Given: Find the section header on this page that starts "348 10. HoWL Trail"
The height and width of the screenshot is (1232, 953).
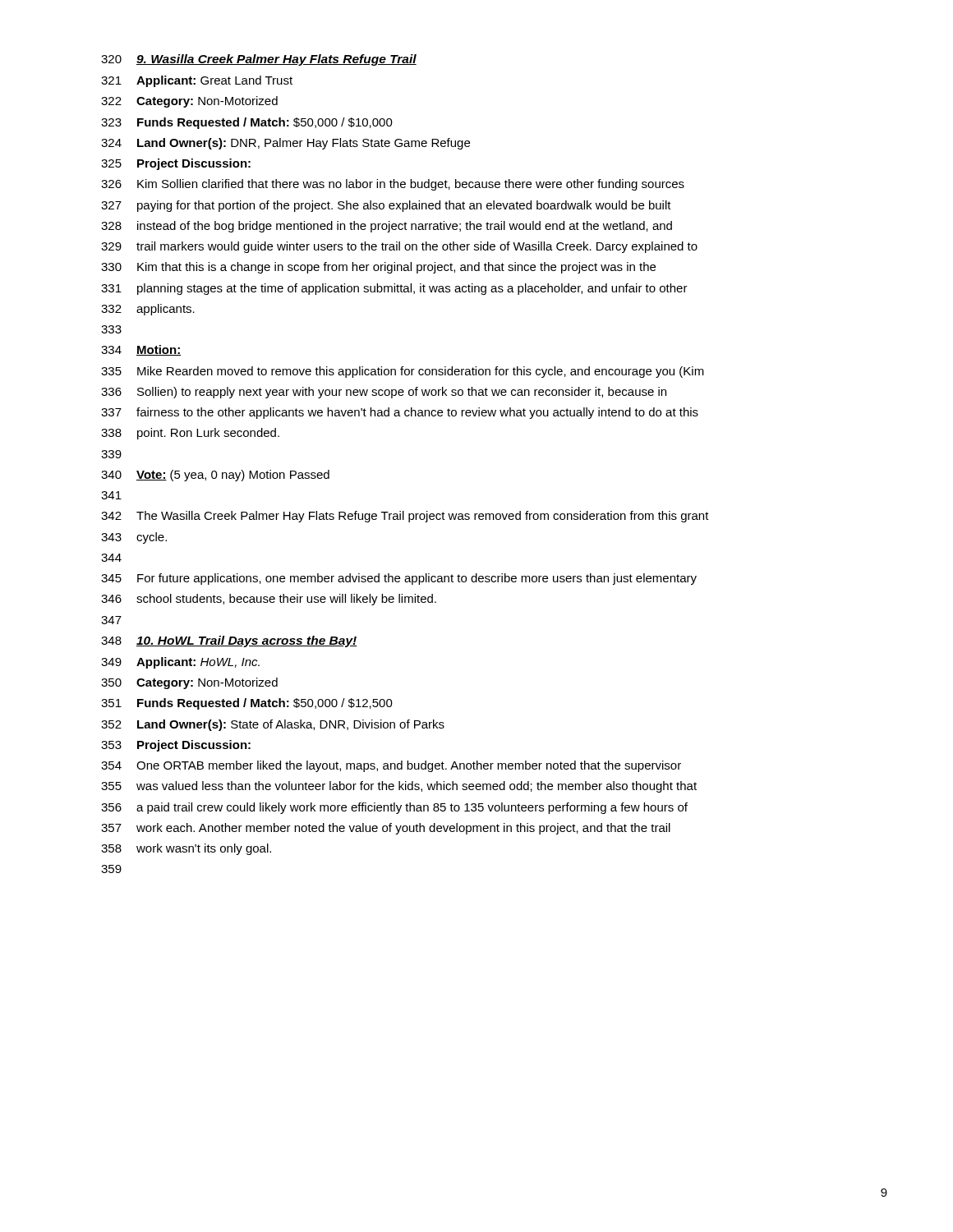Looking at the screenshot, I should [x=229, y=641].
